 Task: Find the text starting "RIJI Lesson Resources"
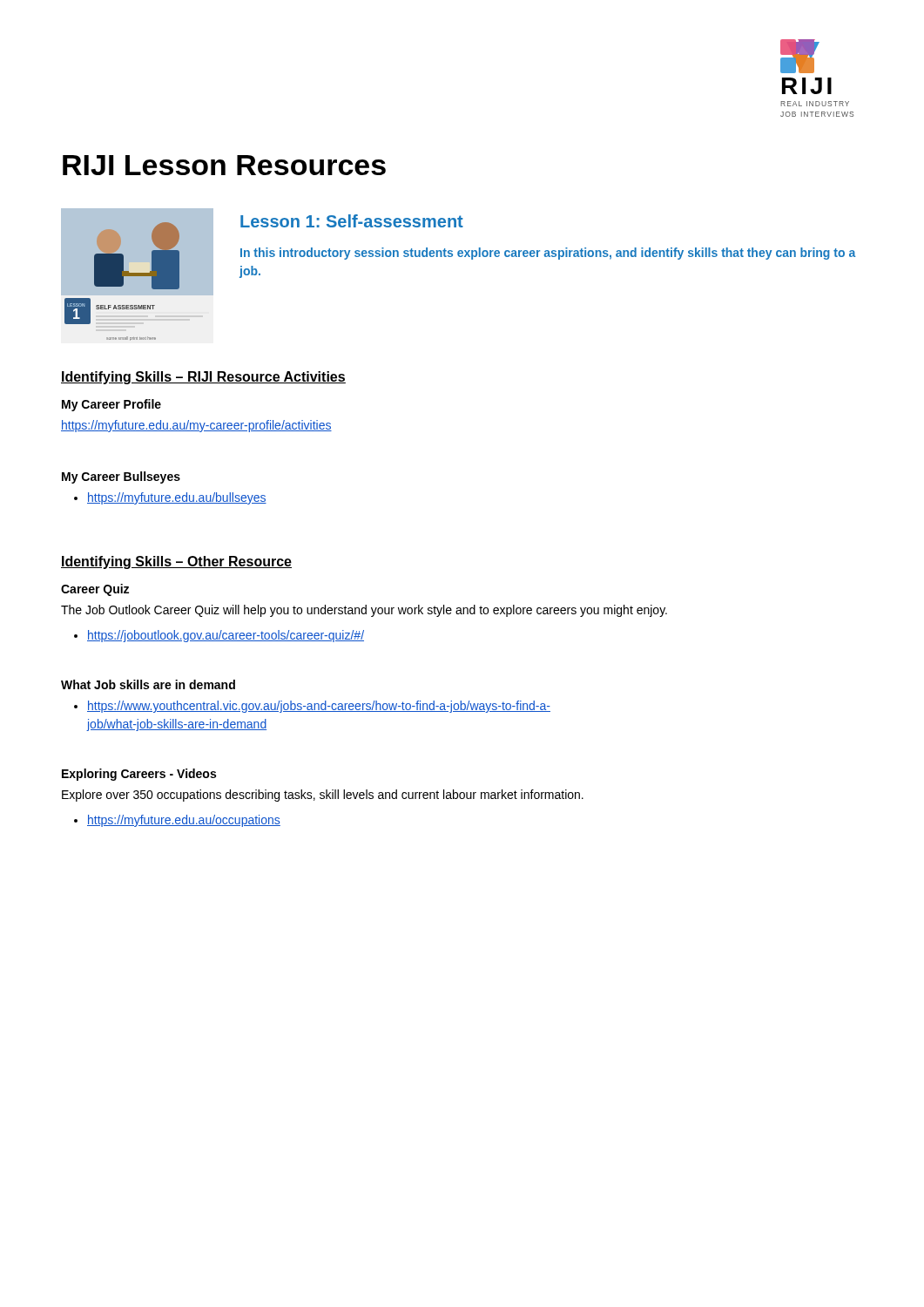(x=224, y=165)
